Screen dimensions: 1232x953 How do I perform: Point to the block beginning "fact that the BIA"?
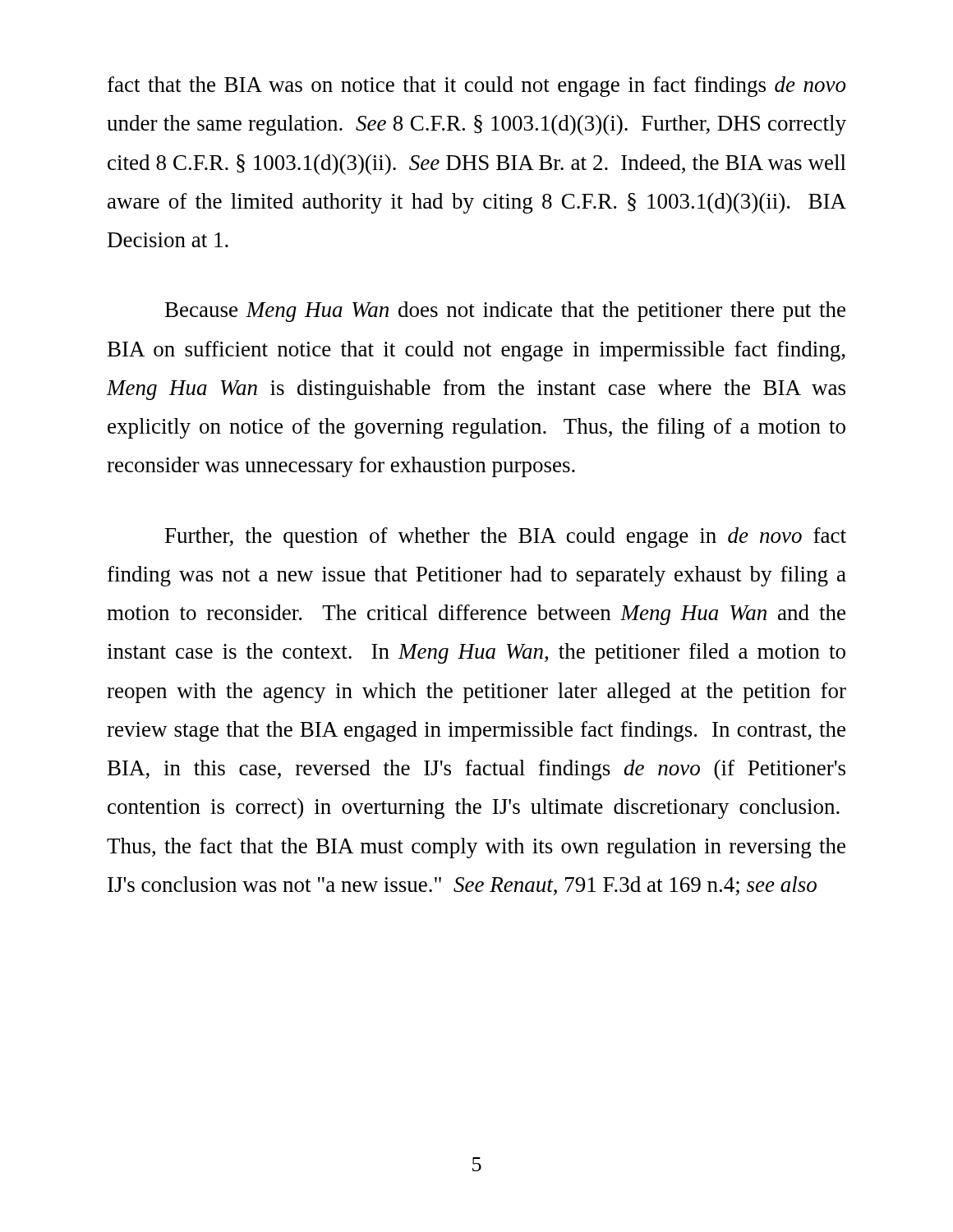[476, 163]
